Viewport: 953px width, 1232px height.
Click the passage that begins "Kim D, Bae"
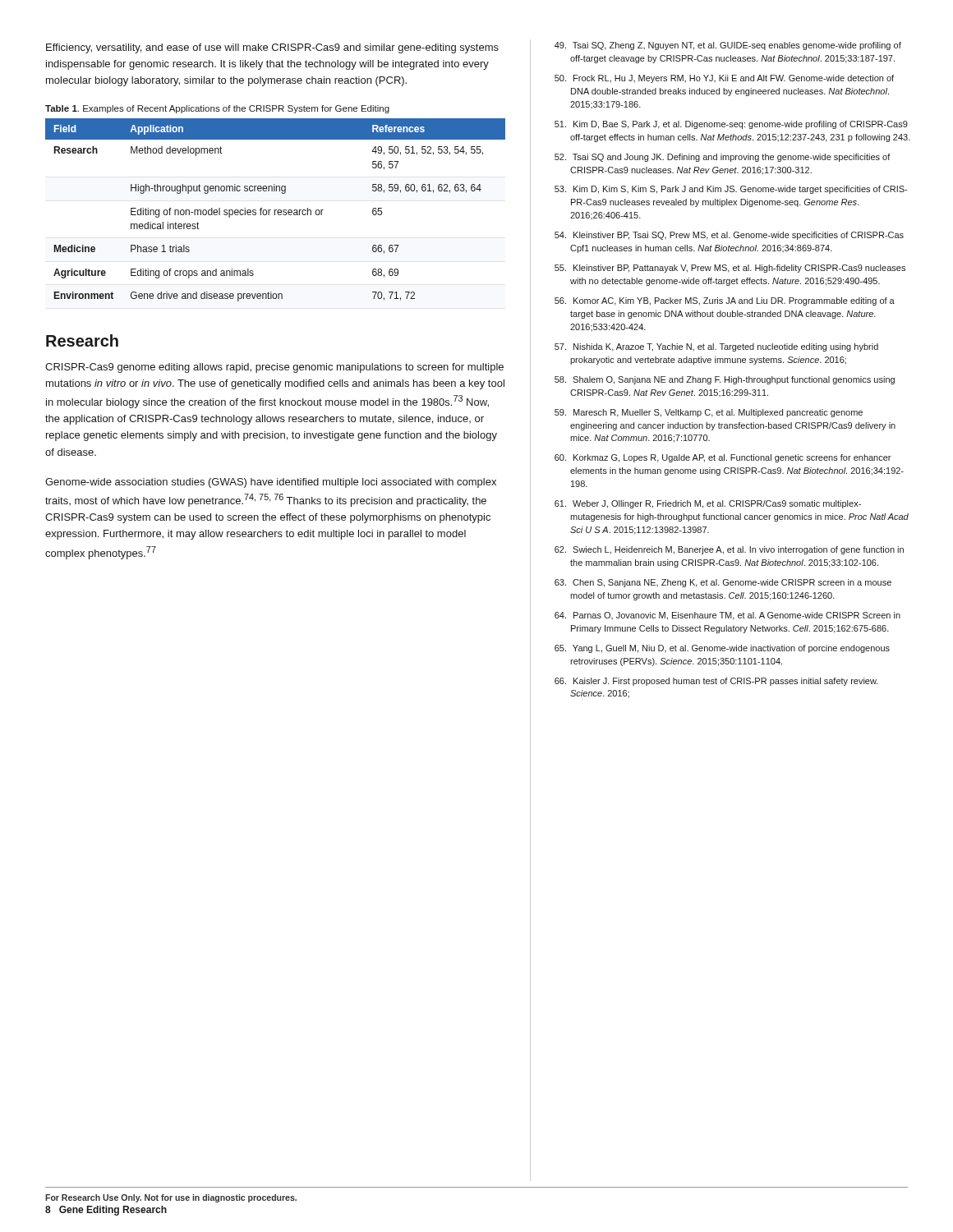tap(730, 130)
